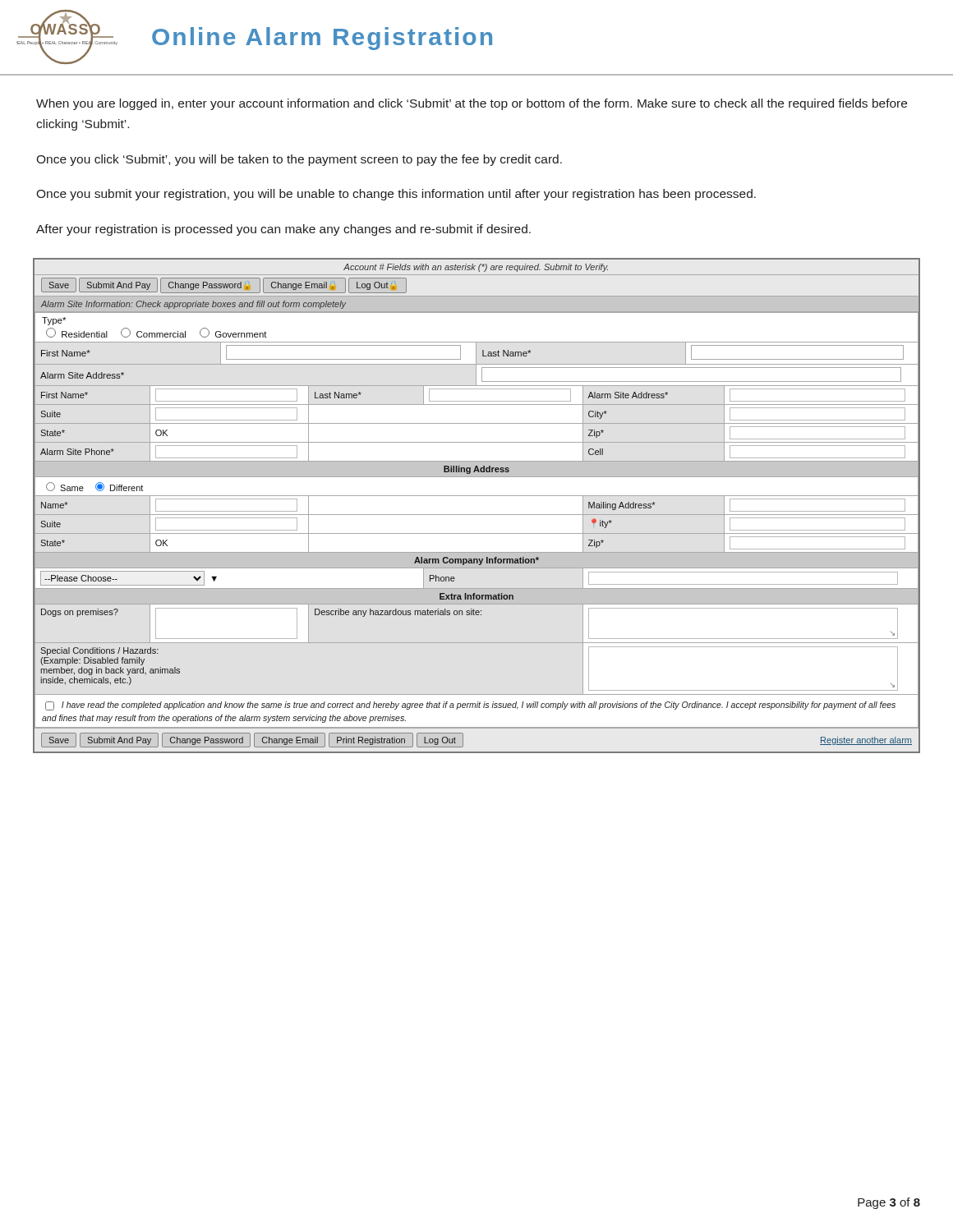Select the text block containing "Once you submit"
The height and width of the screenshot is (1232, 953).
pos(396,194)
